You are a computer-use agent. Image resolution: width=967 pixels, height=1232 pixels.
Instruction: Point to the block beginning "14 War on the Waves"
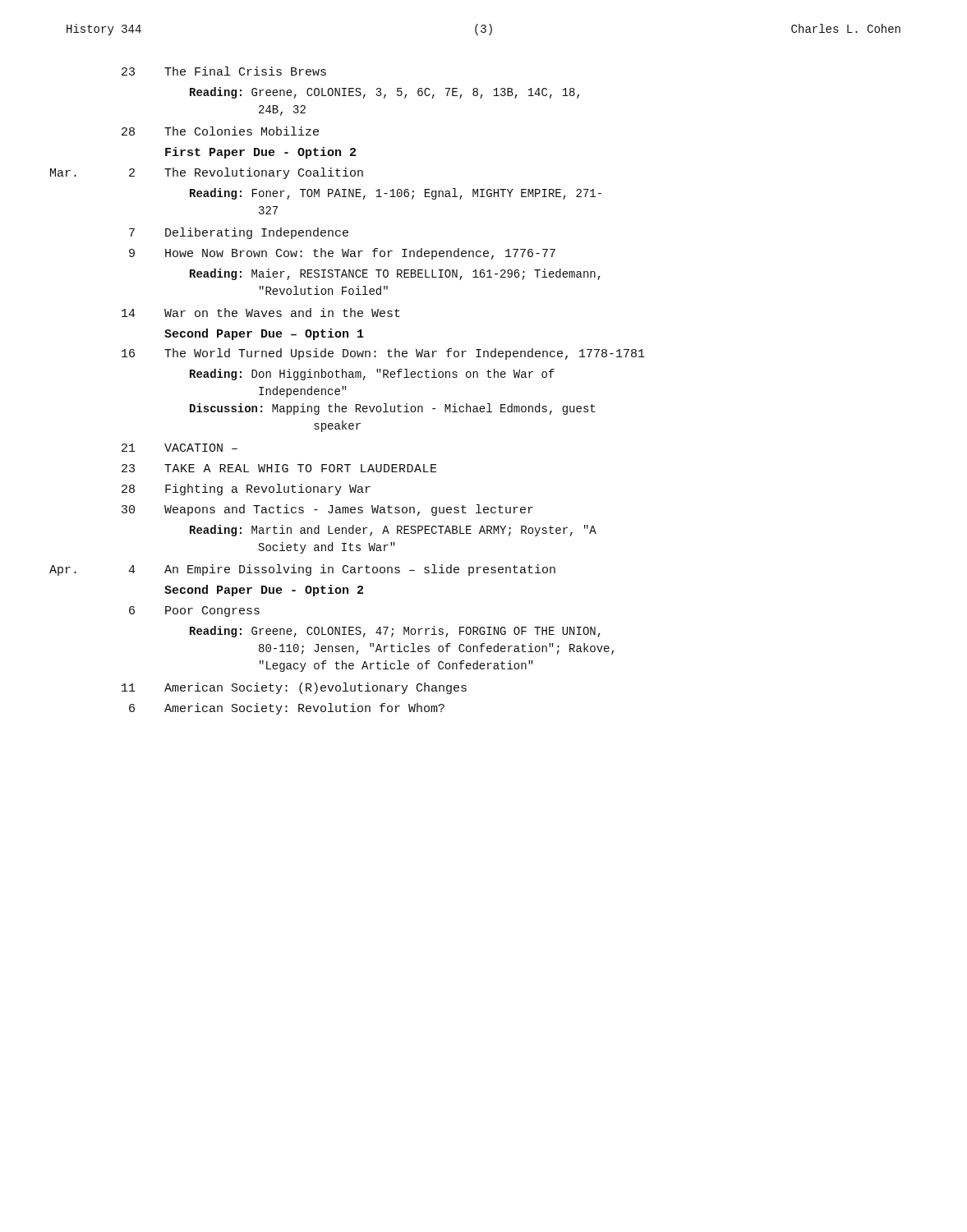click(x=261, y=313)
